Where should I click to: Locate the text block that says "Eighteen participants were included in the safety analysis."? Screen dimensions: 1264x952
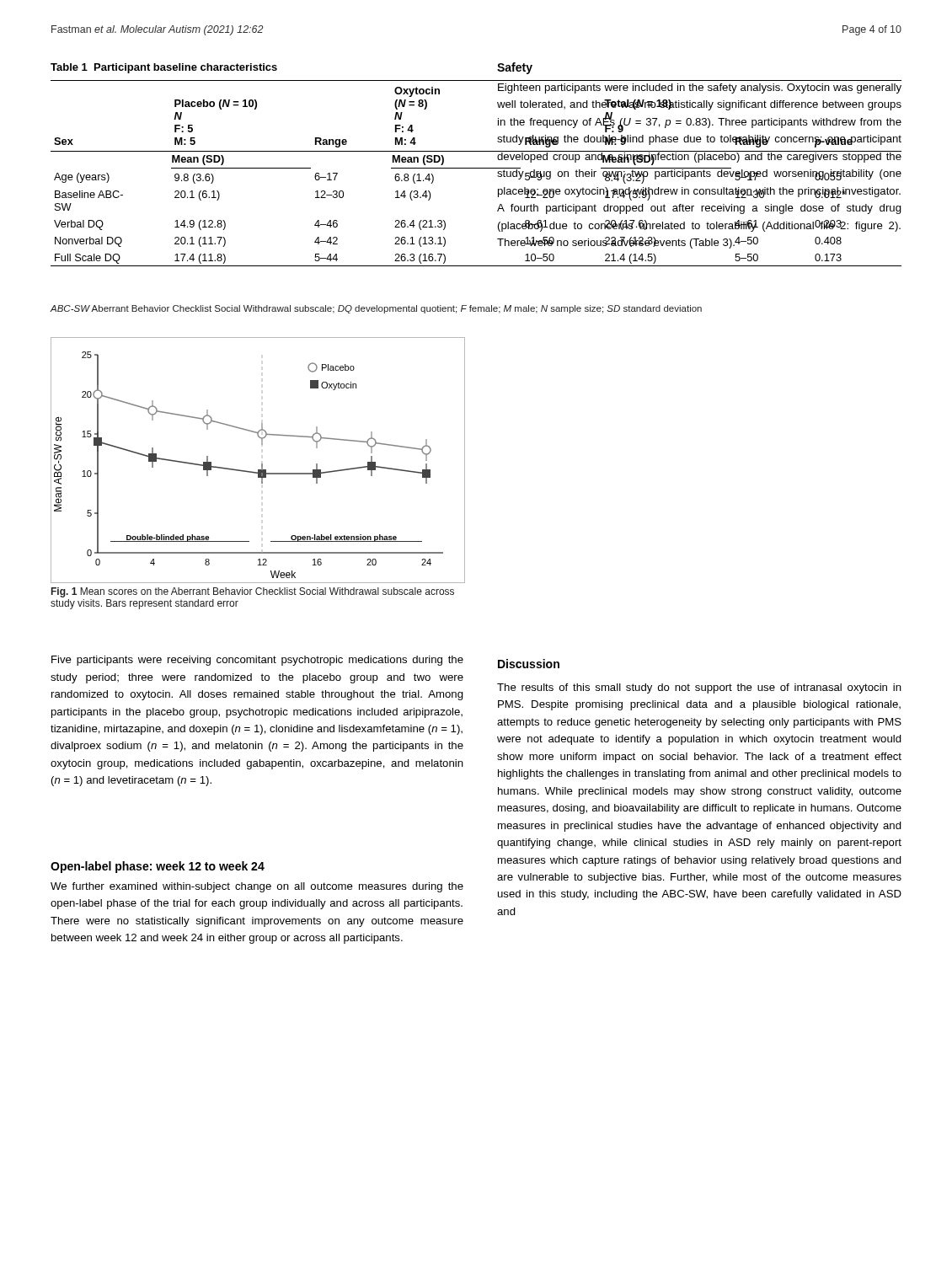[699, 165]
